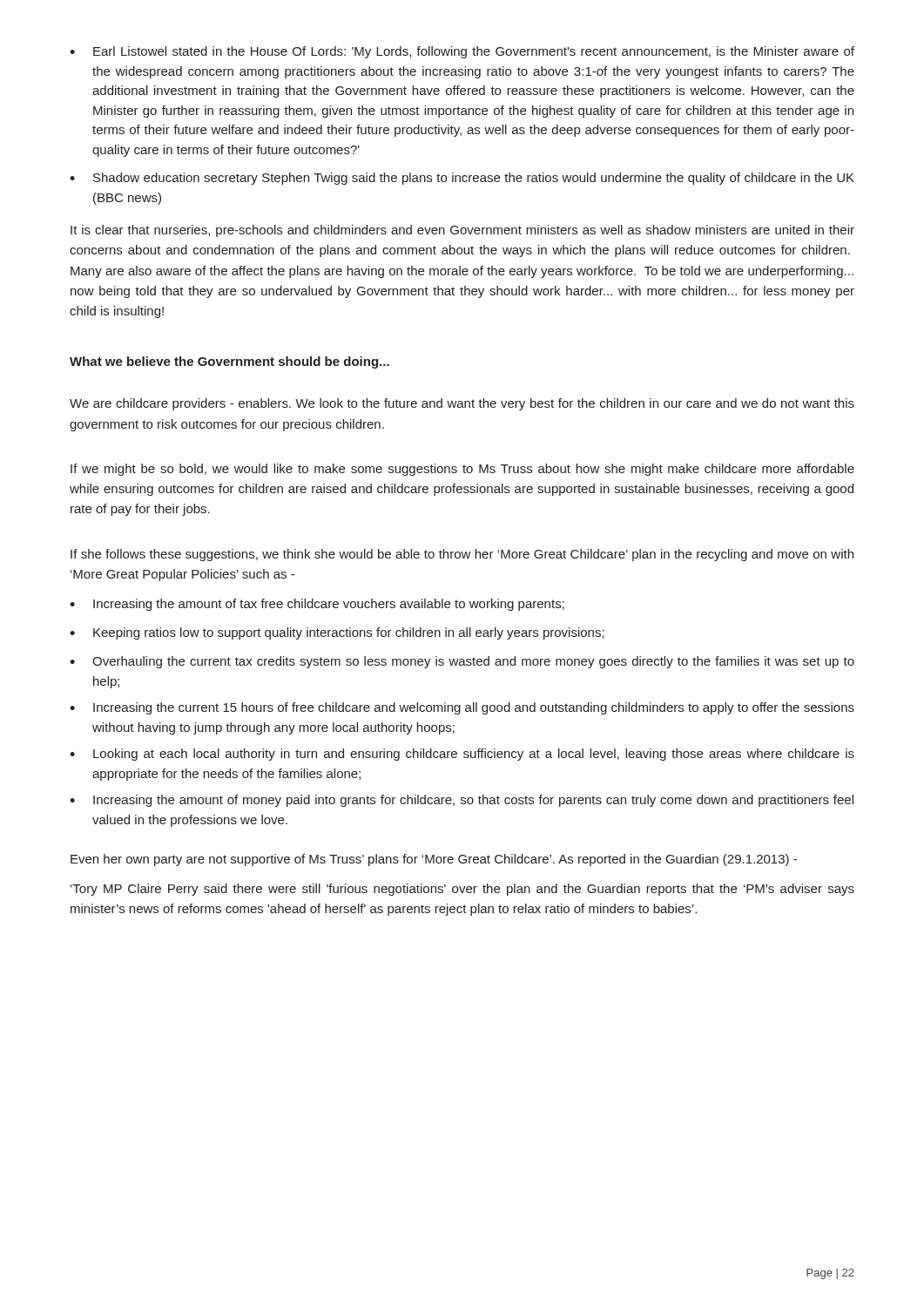Image resolution: width=924 pixels, height=1307 pixels.
Task: Locate the block of text that opens with "‘Tory MP Claire Perry said there were"
Action: (x=462, y=898)
